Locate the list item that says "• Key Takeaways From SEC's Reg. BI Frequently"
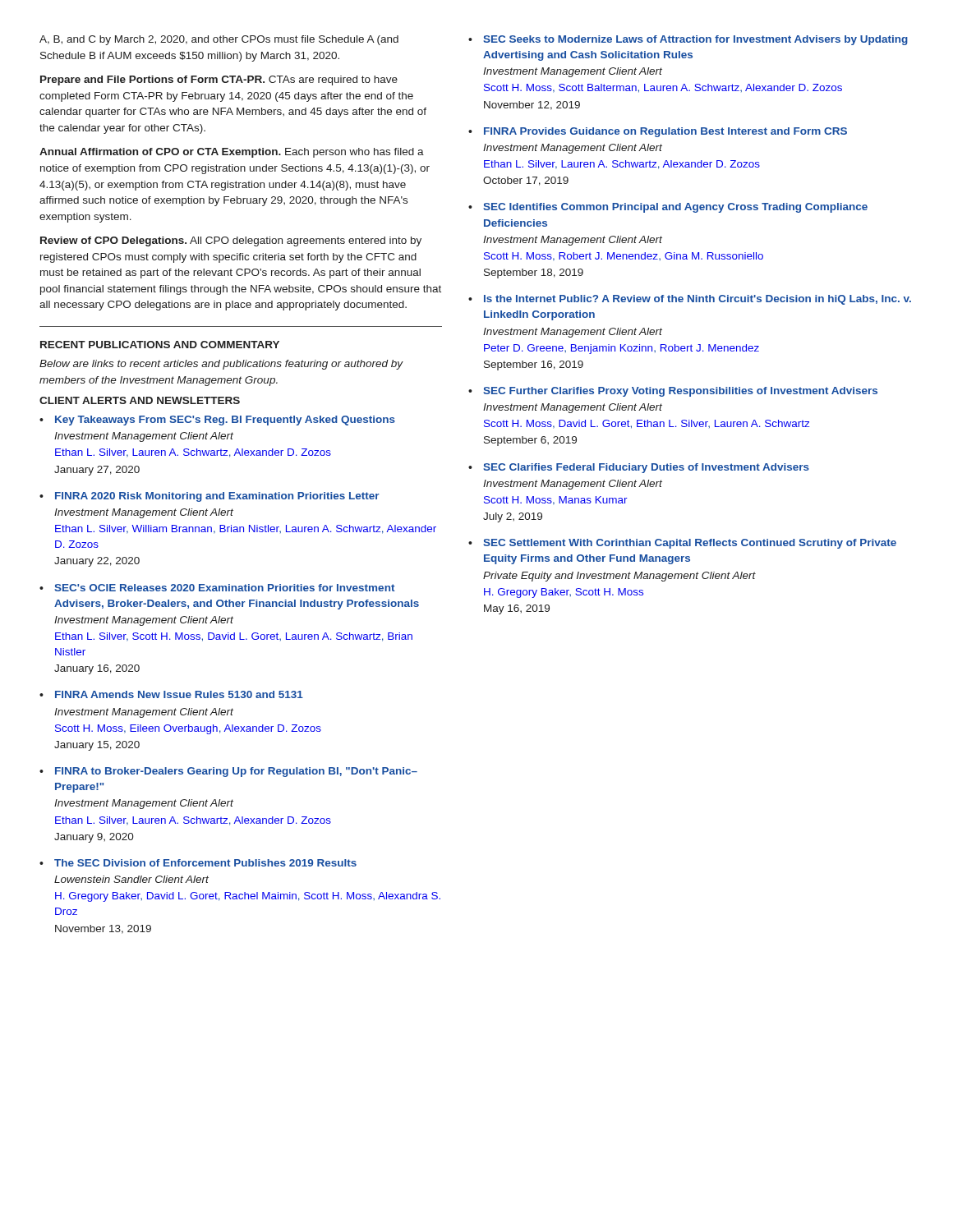 (x=241, y=444)
